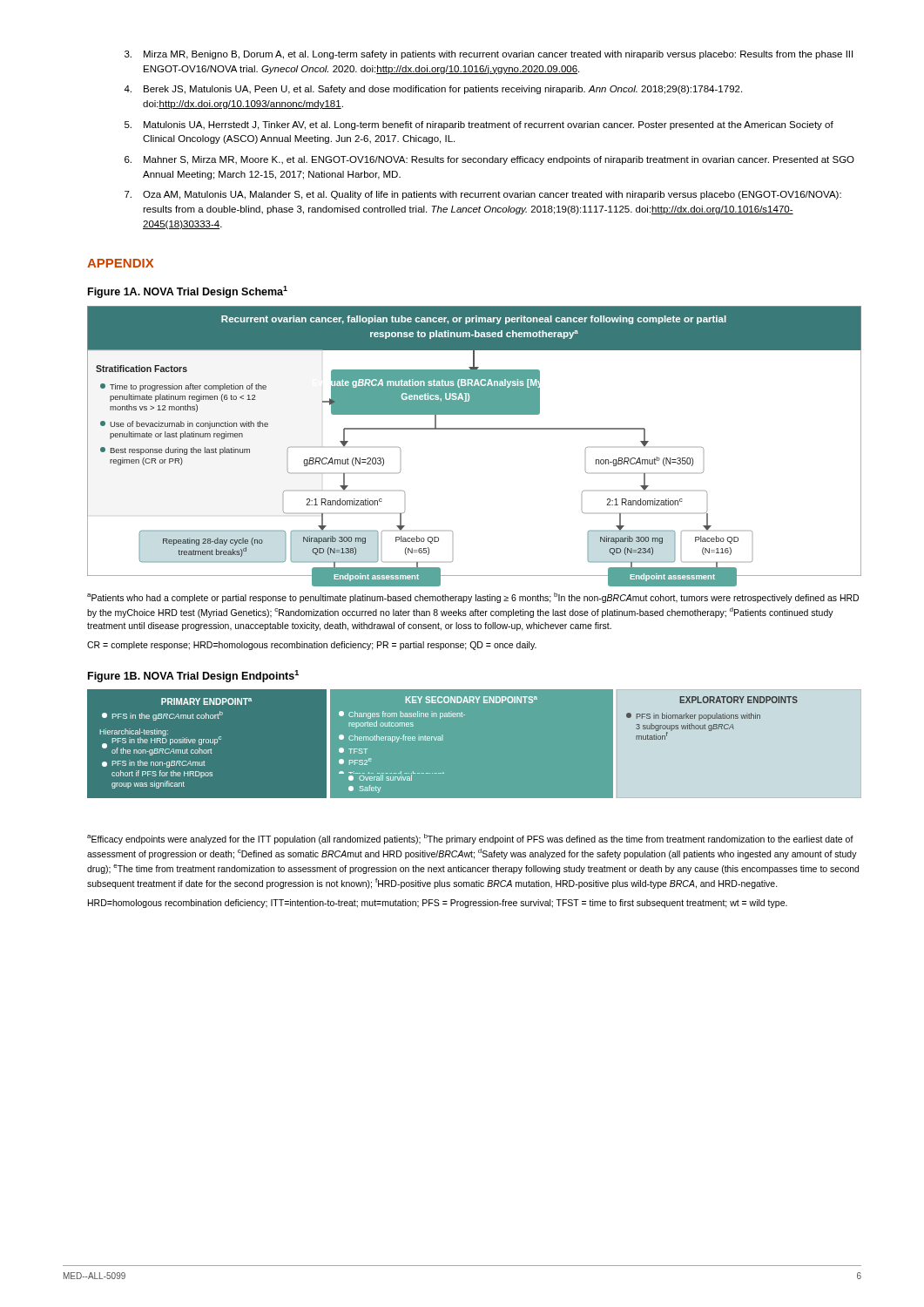Point to the caption beginning "Figure 1A. NOVA Trial Design"
Viewport: 924px width, 1307px height.
[187, 291]
